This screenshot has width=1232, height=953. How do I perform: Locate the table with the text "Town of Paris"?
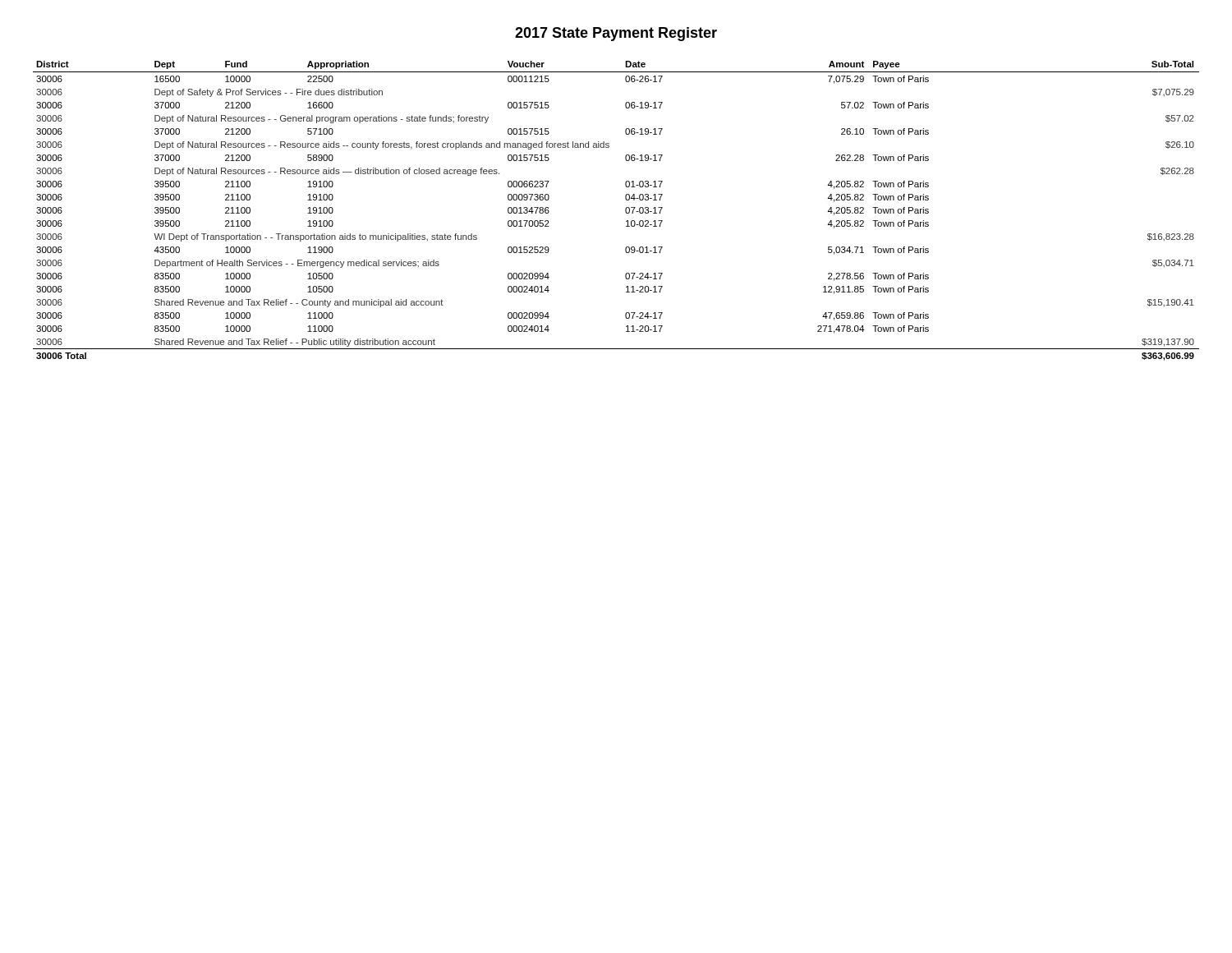pyautogui.click(x=616, y=210)
